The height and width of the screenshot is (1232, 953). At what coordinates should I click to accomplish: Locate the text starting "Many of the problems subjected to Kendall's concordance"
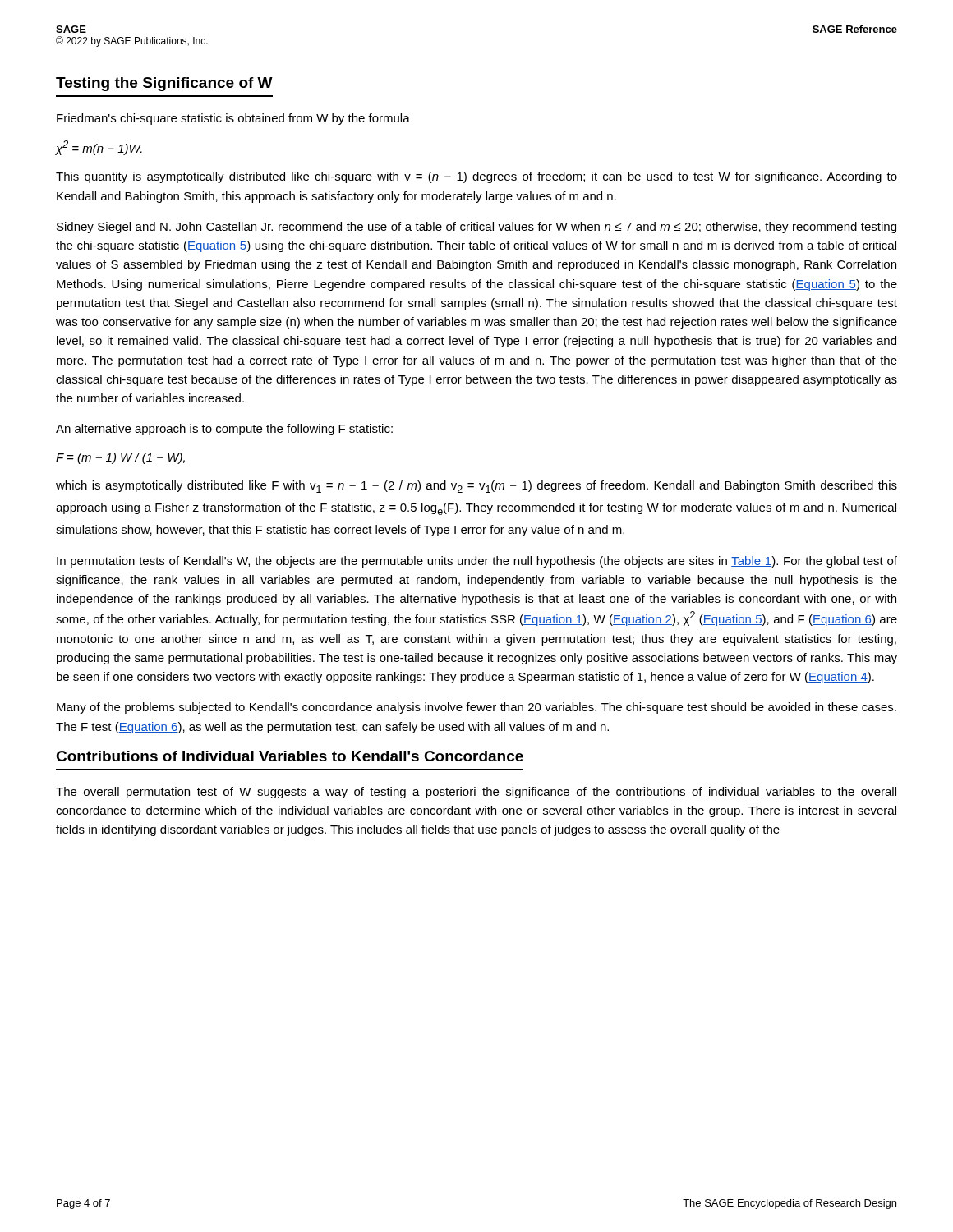(x=476, y=717)
